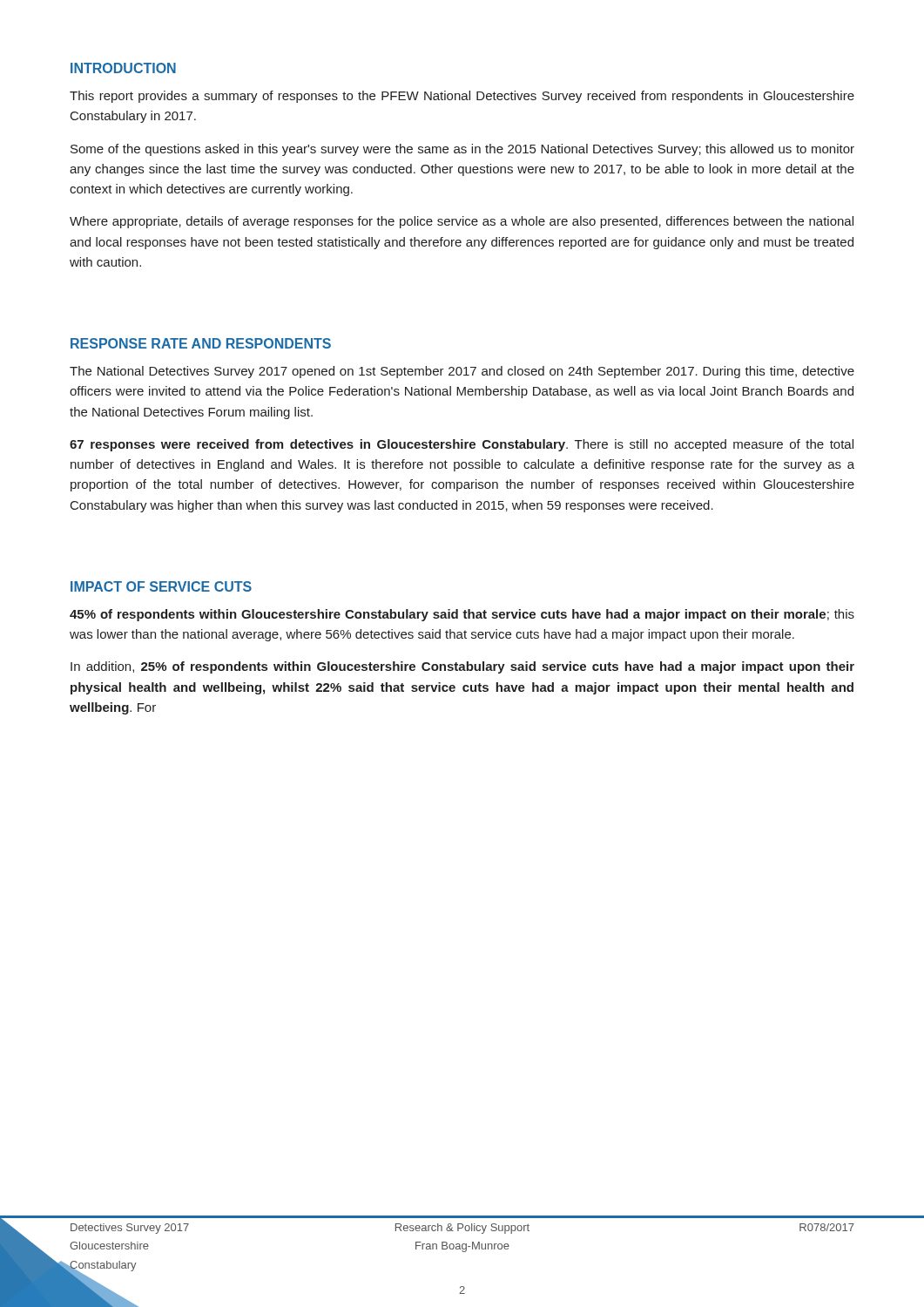This screenshot has width=924, height=1307.
Task: Find the block starting "Where appropriate, details"
Action: point(462,241)
